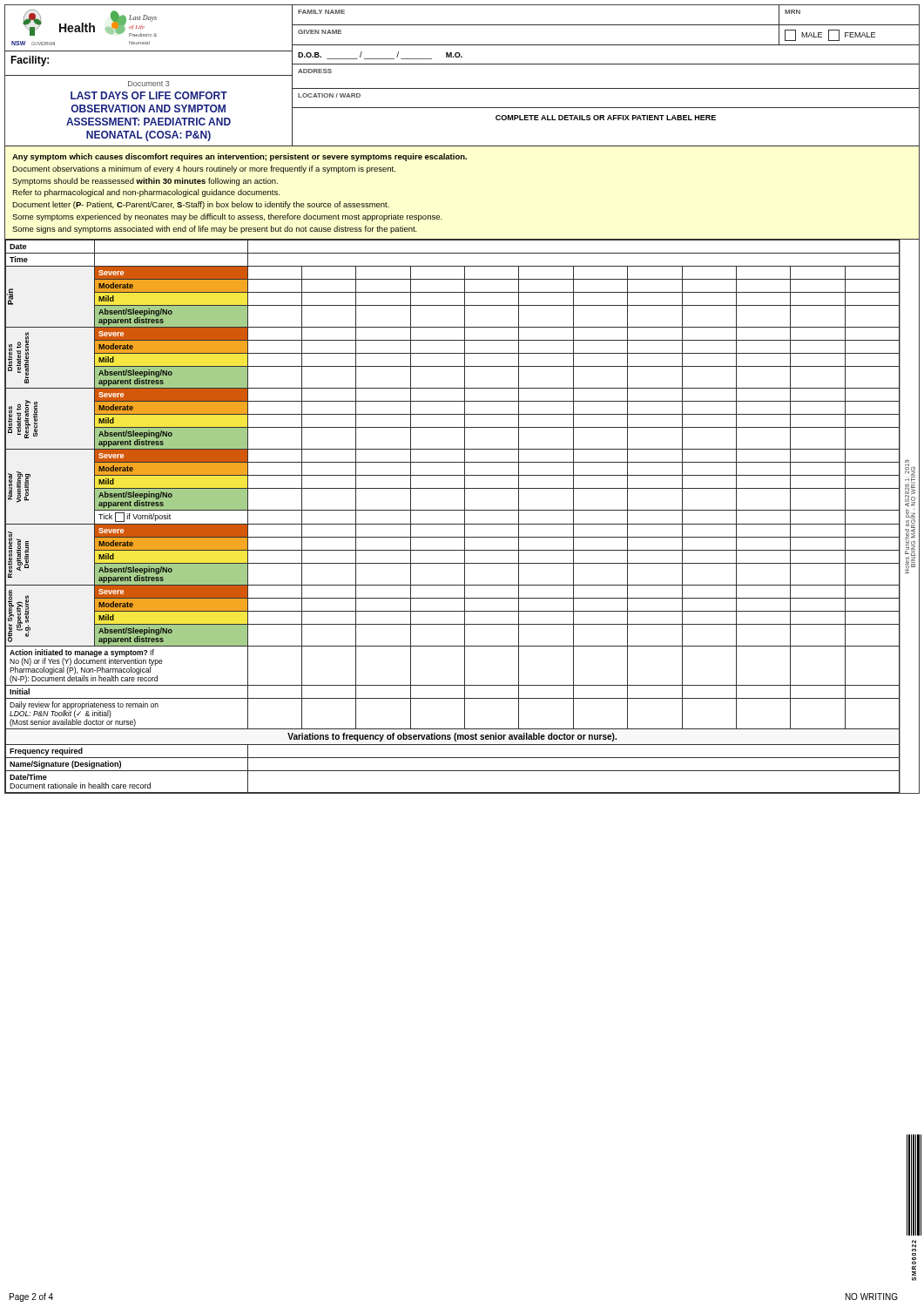This screenshot has width=924, height=1307.
Task: Click the passage that begins "Any symptom which"
Action: point(240,192)
